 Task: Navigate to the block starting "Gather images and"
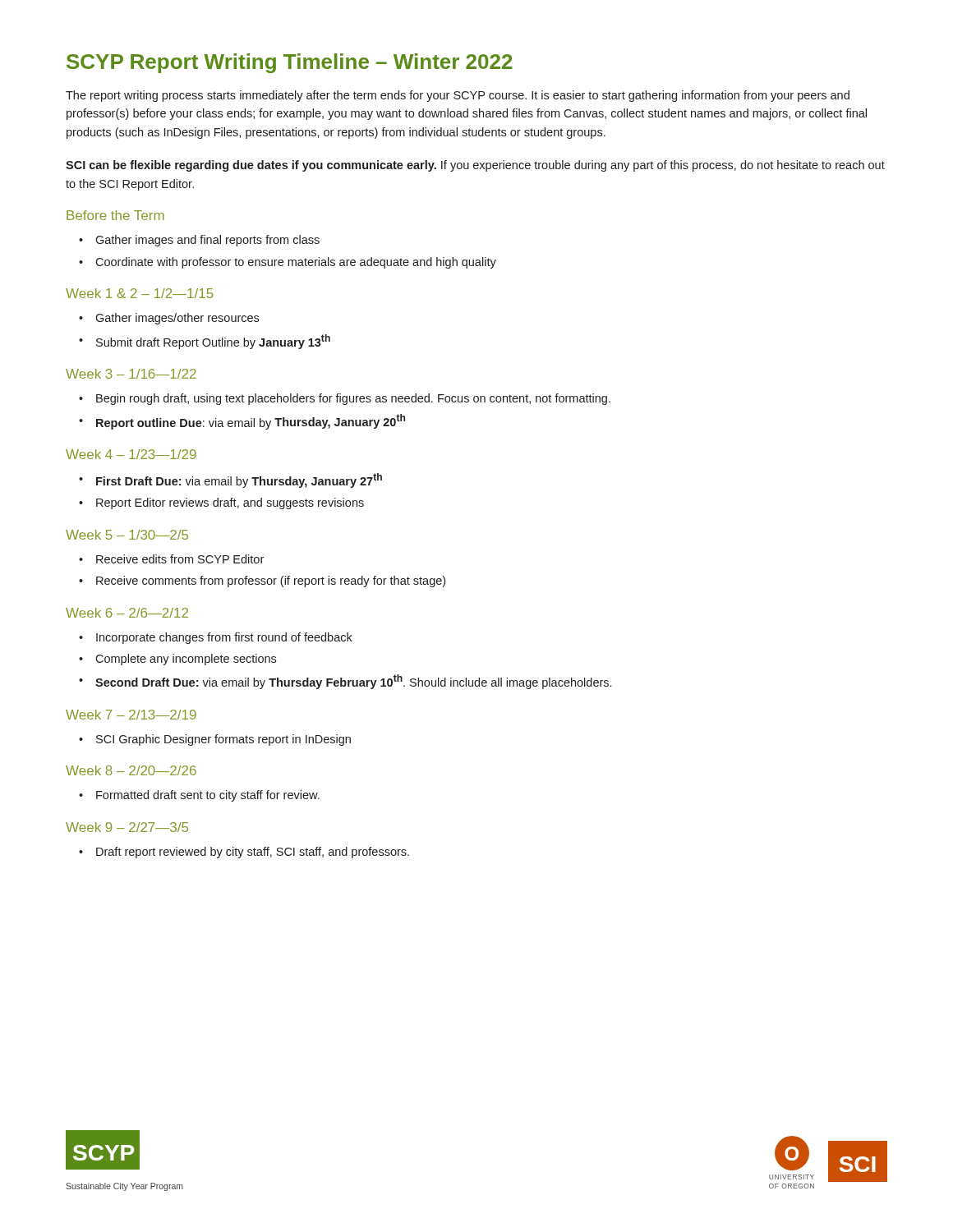pyautogui.click(x=208, y=240)
